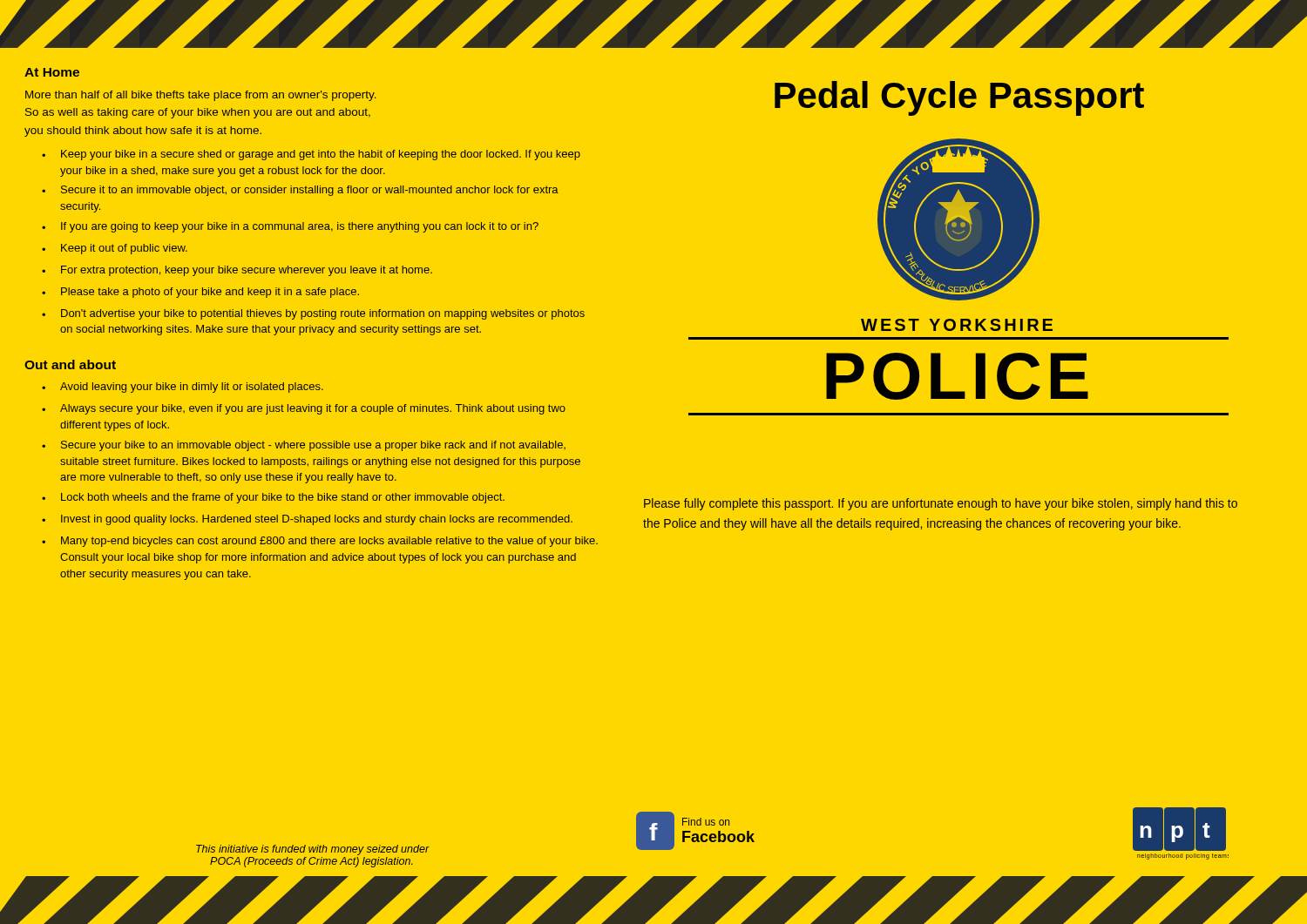Navigate to the block starting "• Always secure your bike,"
1307x924 pixels.
point(321,417)
